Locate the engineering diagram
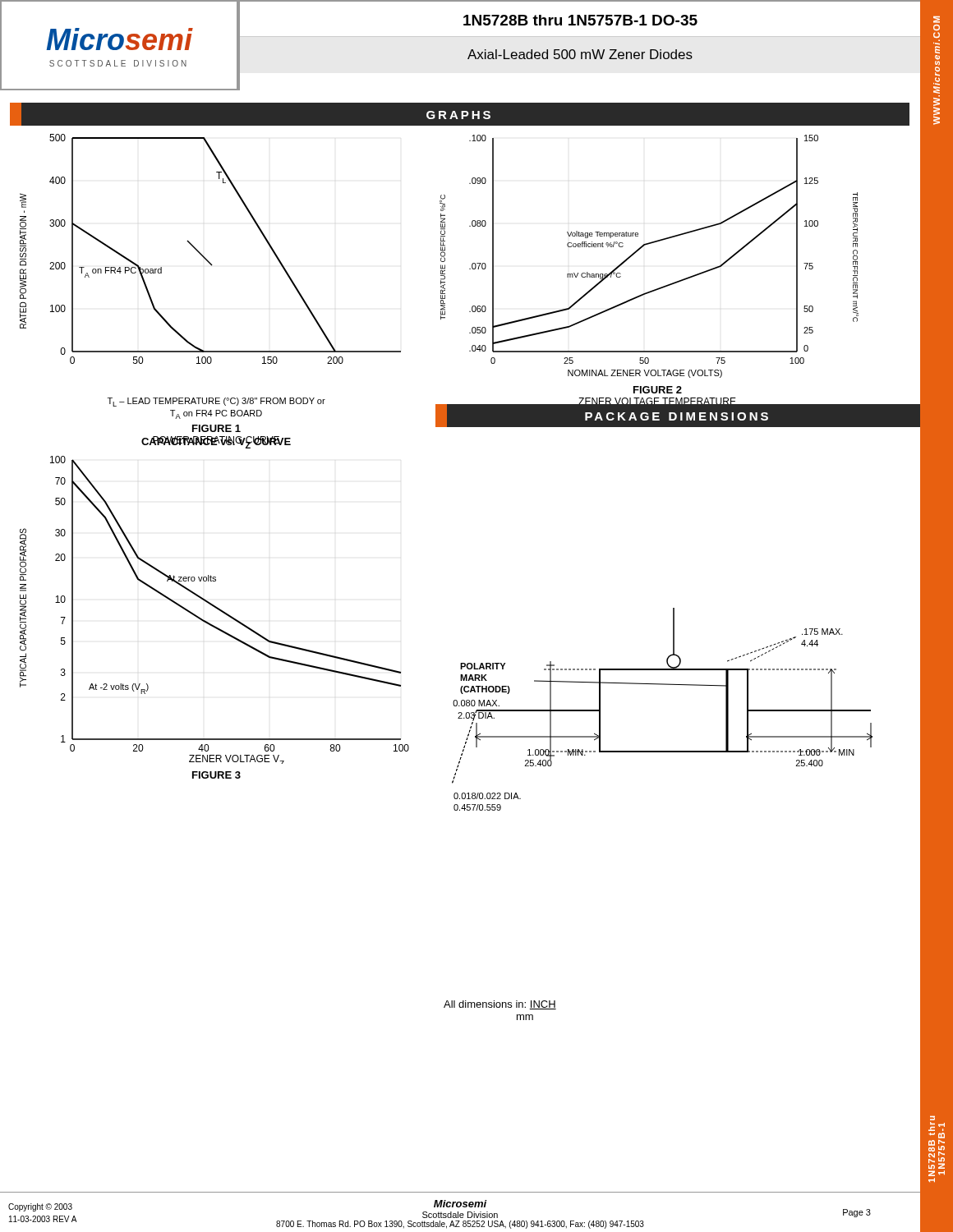The width and height of the screenshot is (953, 1232). click(x=678, y=735)
